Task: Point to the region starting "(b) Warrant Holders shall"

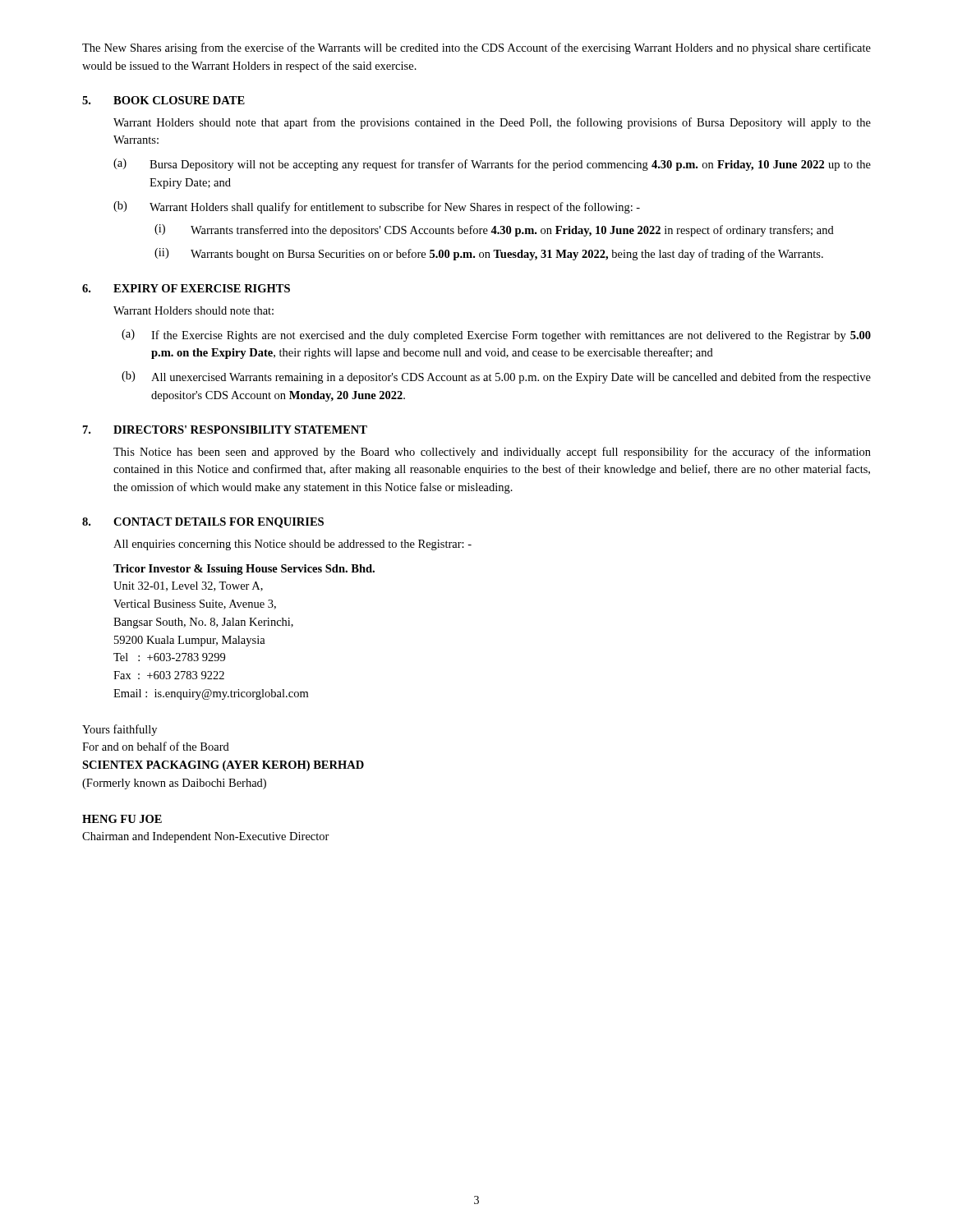Action: pyautogui.click(x=492, y=207)
